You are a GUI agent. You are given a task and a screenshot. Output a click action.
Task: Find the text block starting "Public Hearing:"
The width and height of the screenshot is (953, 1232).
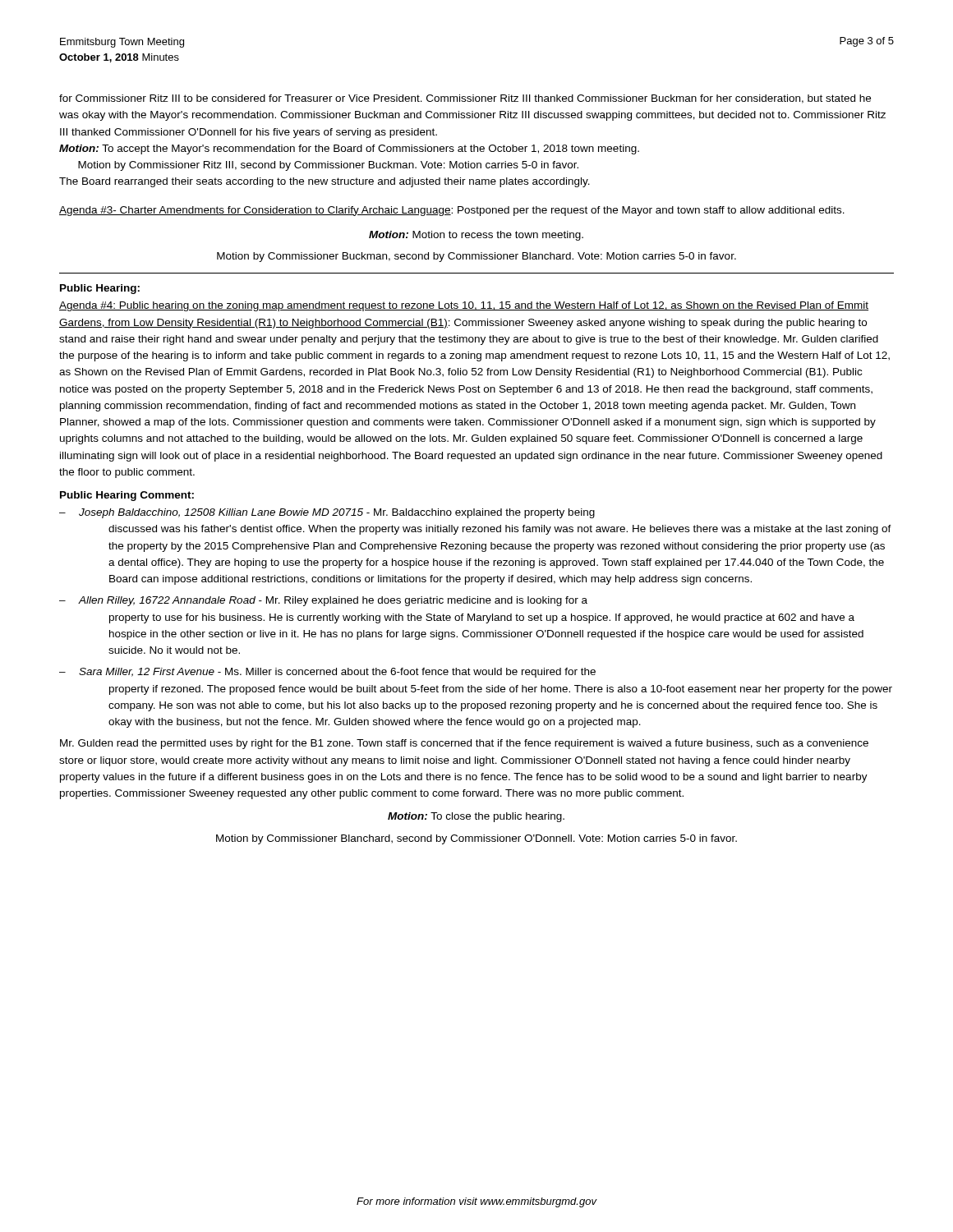point(100,288)
